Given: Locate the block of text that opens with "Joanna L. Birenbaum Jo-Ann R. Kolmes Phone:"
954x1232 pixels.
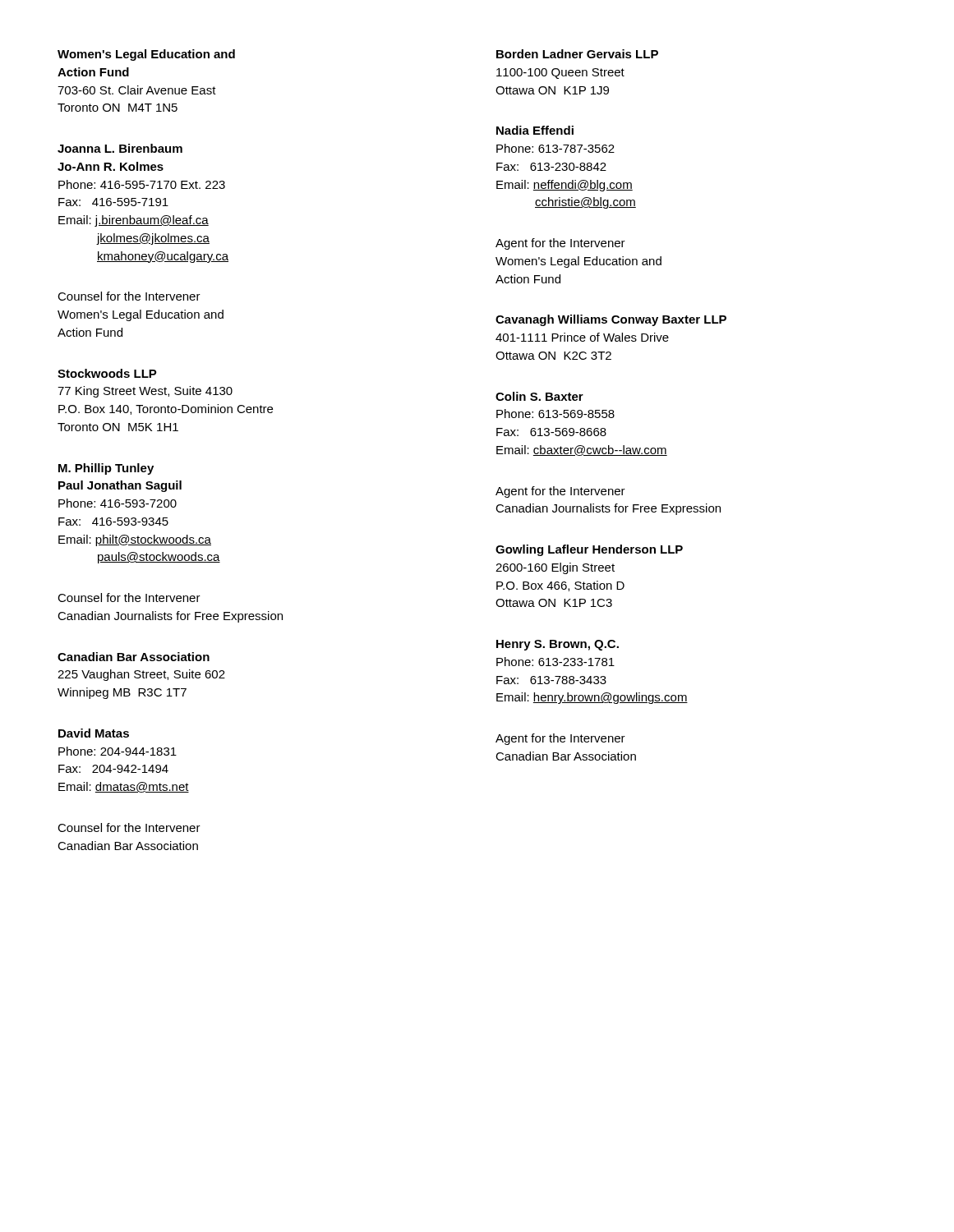Looking at the screenshot, I should coord(120,148).
